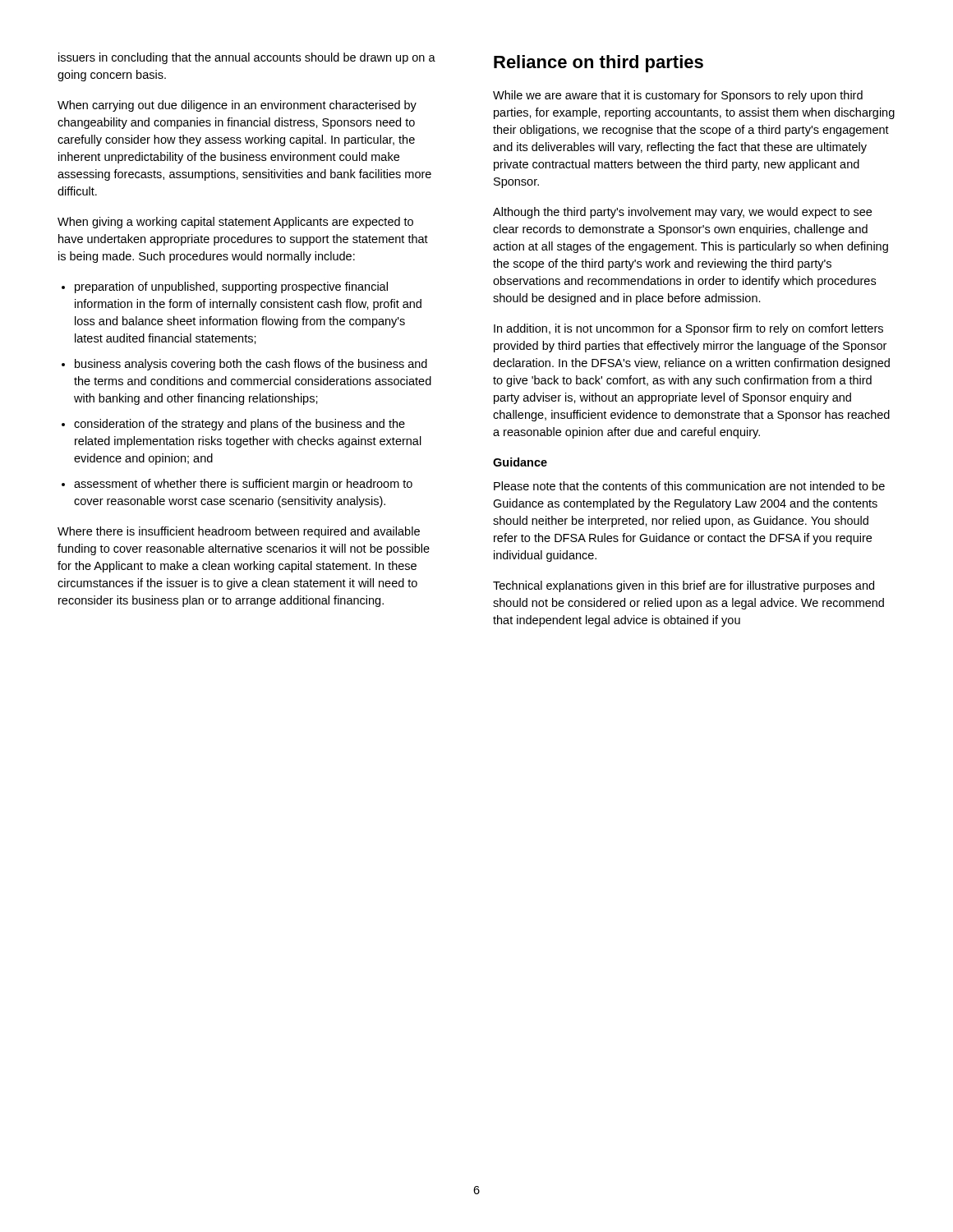Image resolution: width=953 pixels, height=1232 pixels.
Task: Click on the text block that says "Although the third party's involvement may vary, we"
Action: tap(691, 255)
